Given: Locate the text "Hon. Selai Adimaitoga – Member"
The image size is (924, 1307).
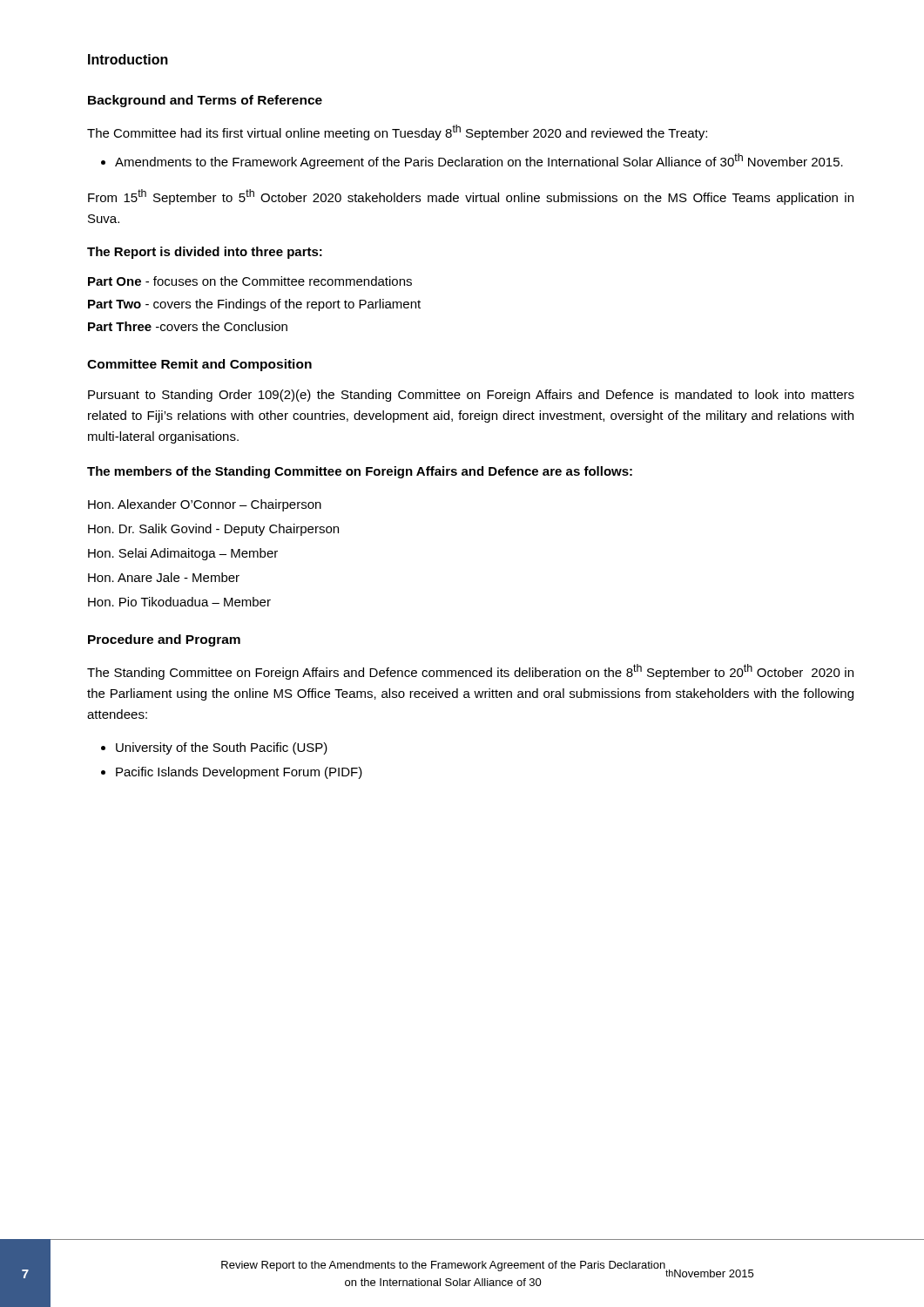Looking at the screenshot, I should click(x=183, y=553).
